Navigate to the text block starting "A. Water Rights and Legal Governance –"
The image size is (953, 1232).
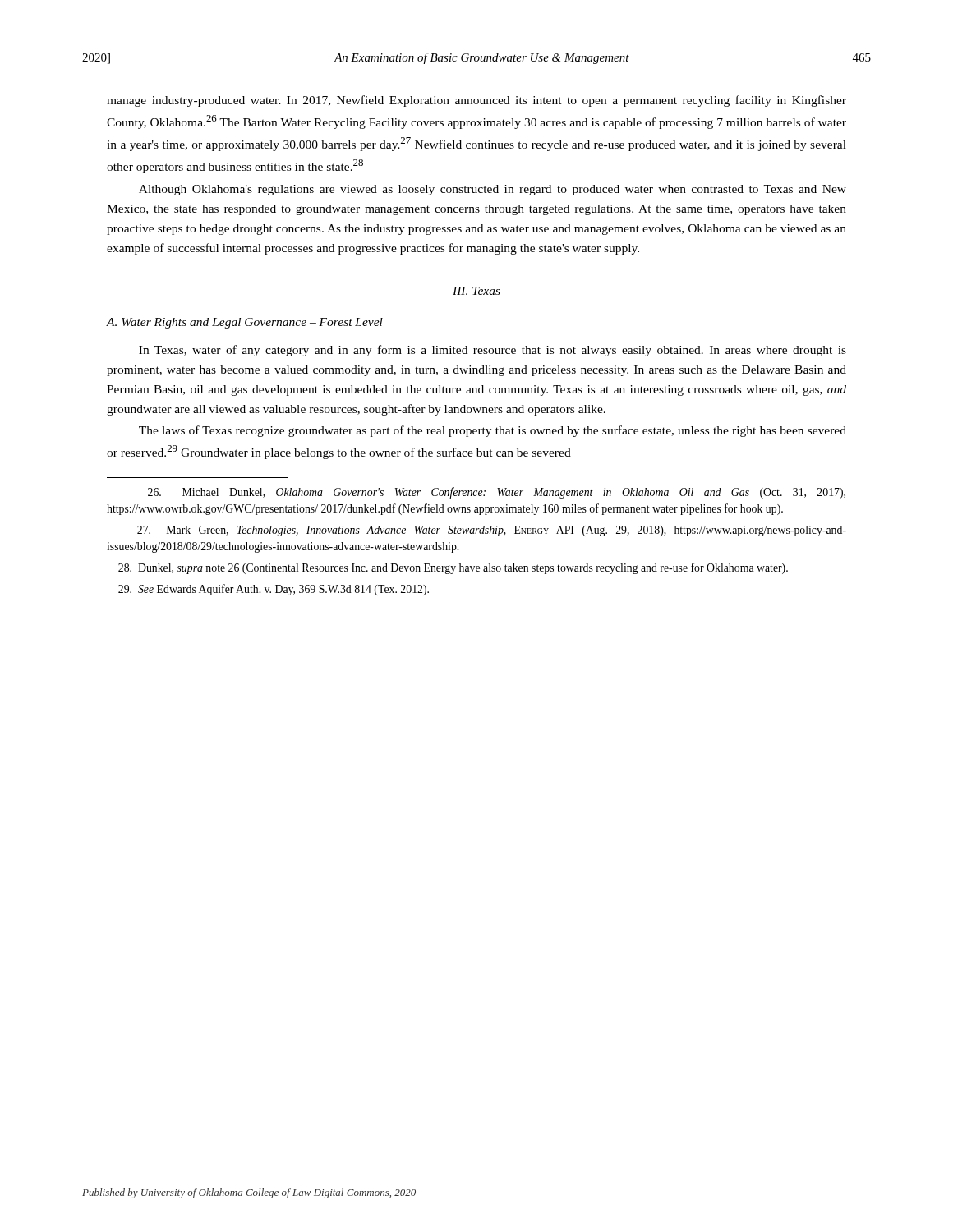click(245, 323)
